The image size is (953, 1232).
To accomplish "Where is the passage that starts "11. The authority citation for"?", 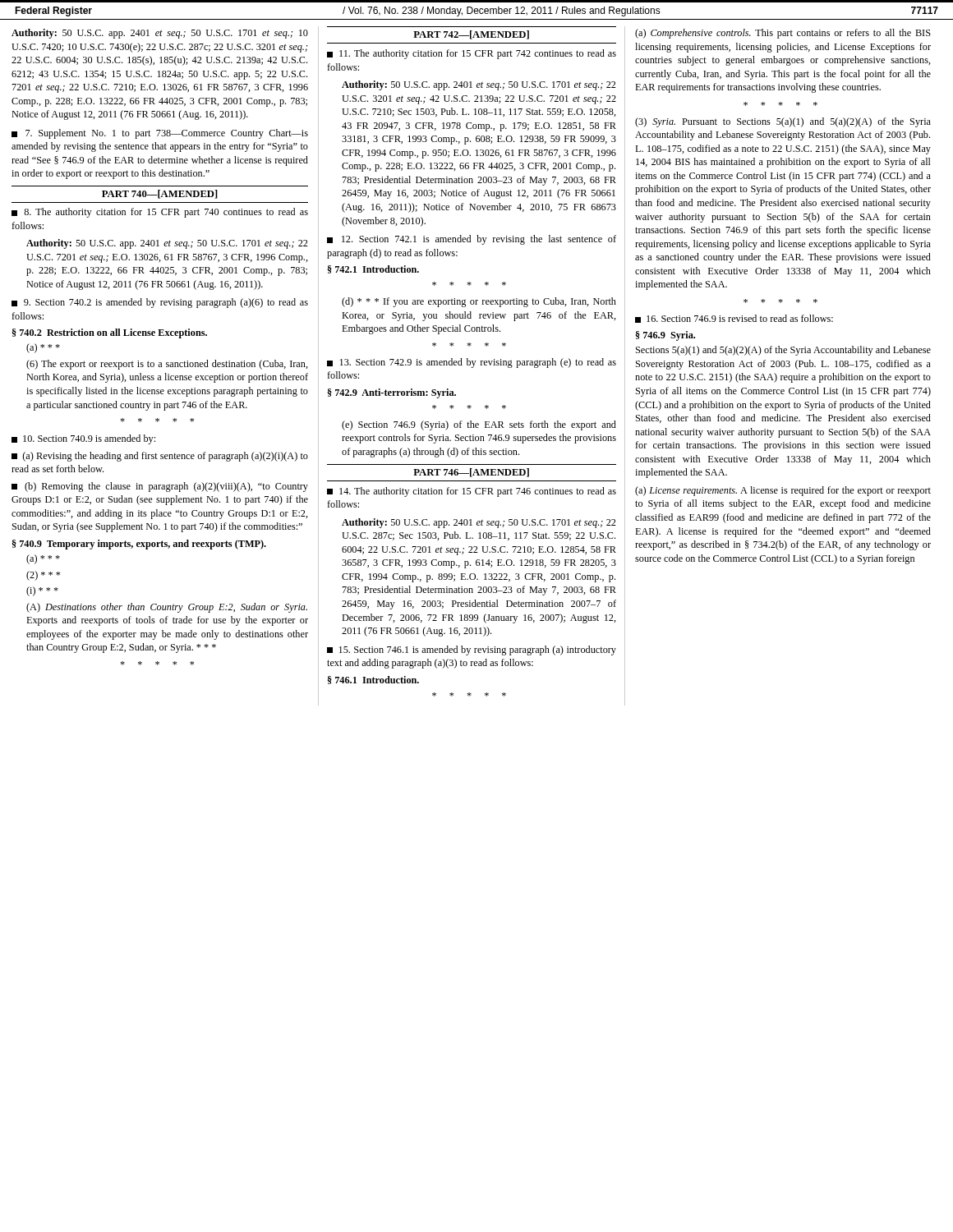I will click(x=472, y=60).
